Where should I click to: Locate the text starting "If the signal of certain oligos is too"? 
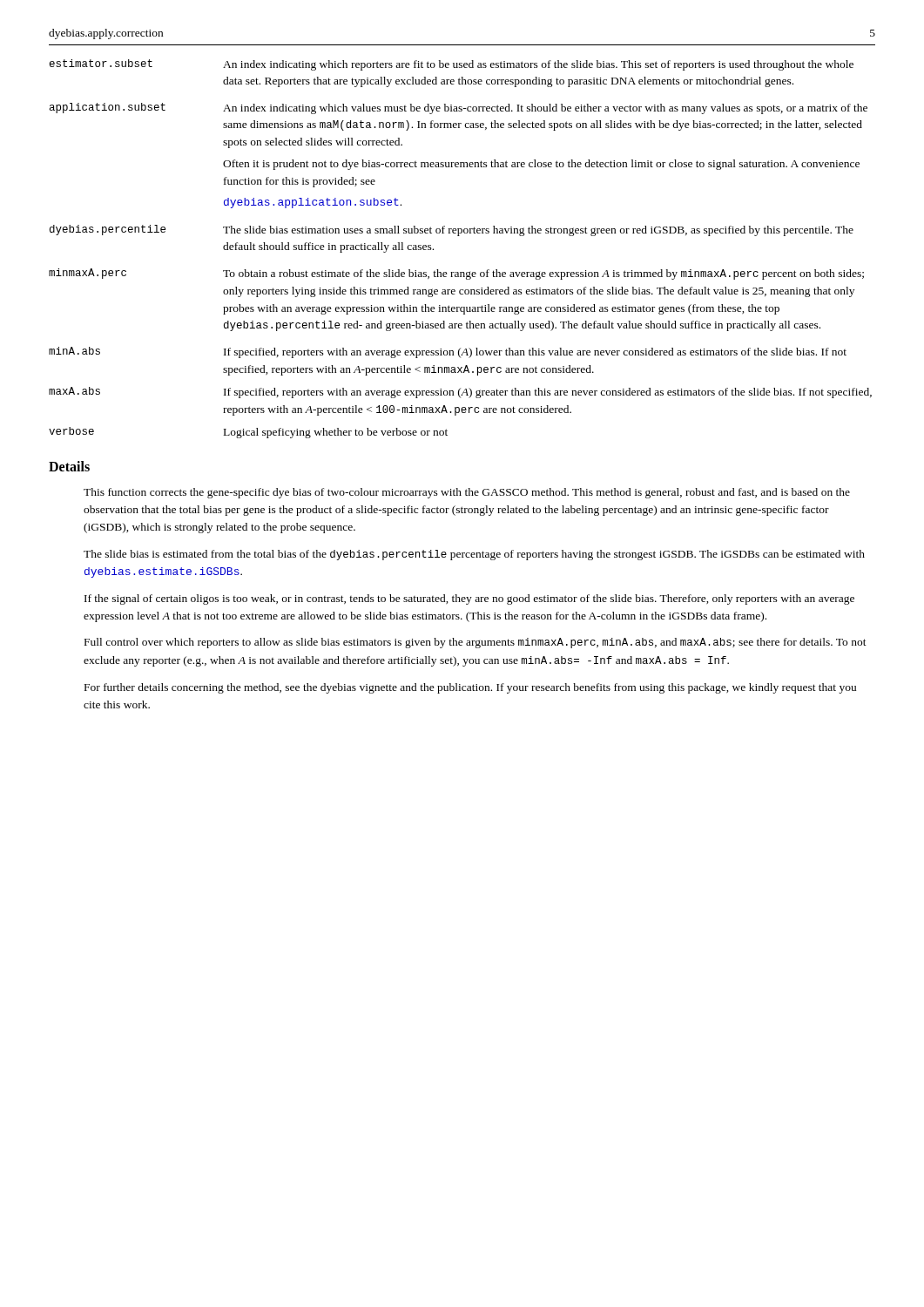pyautogui.click(x=479, y=607)
